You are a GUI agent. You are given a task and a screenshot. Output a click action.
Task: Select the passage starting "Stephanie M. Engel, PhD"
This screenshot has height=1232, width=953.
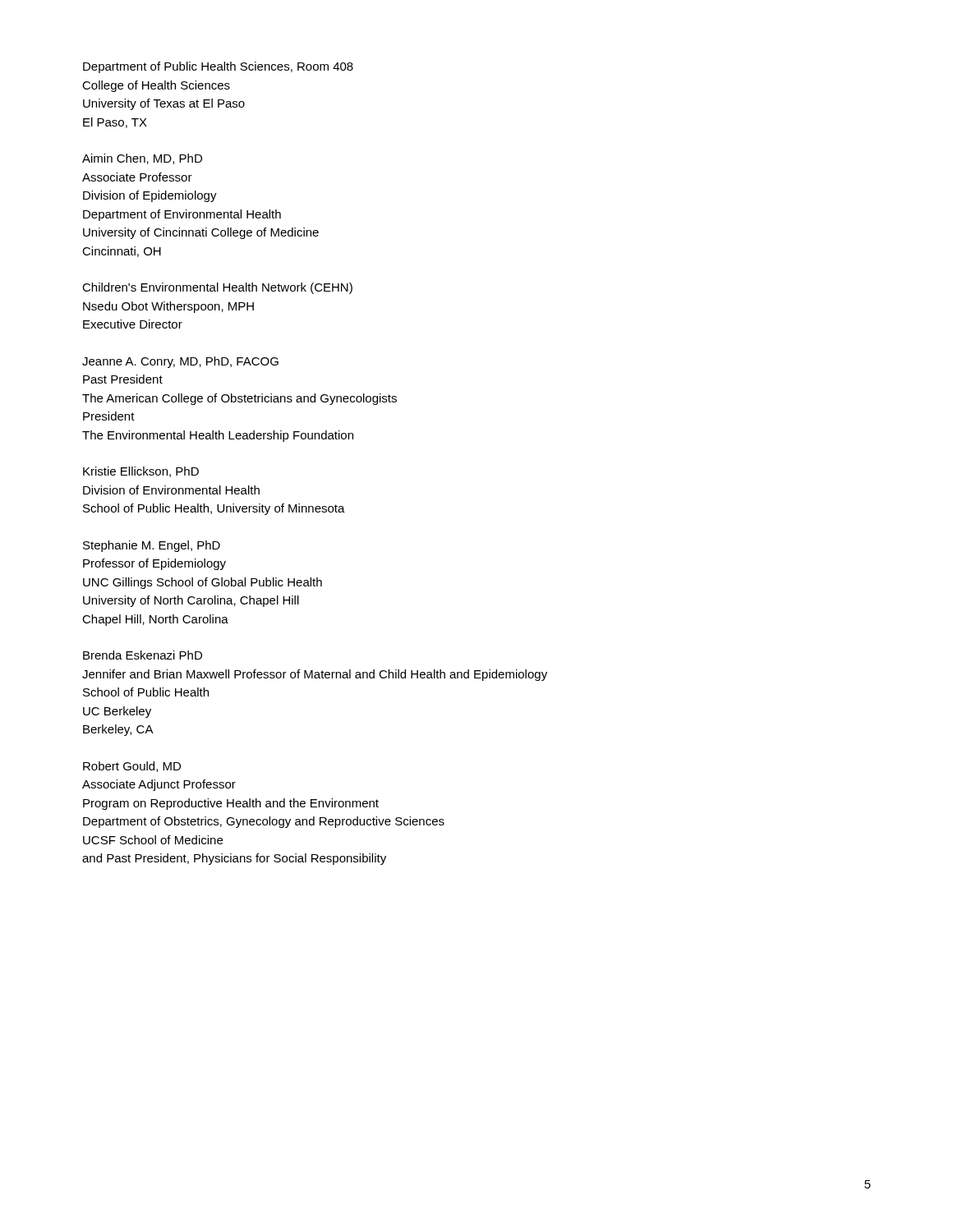(202, 582)
